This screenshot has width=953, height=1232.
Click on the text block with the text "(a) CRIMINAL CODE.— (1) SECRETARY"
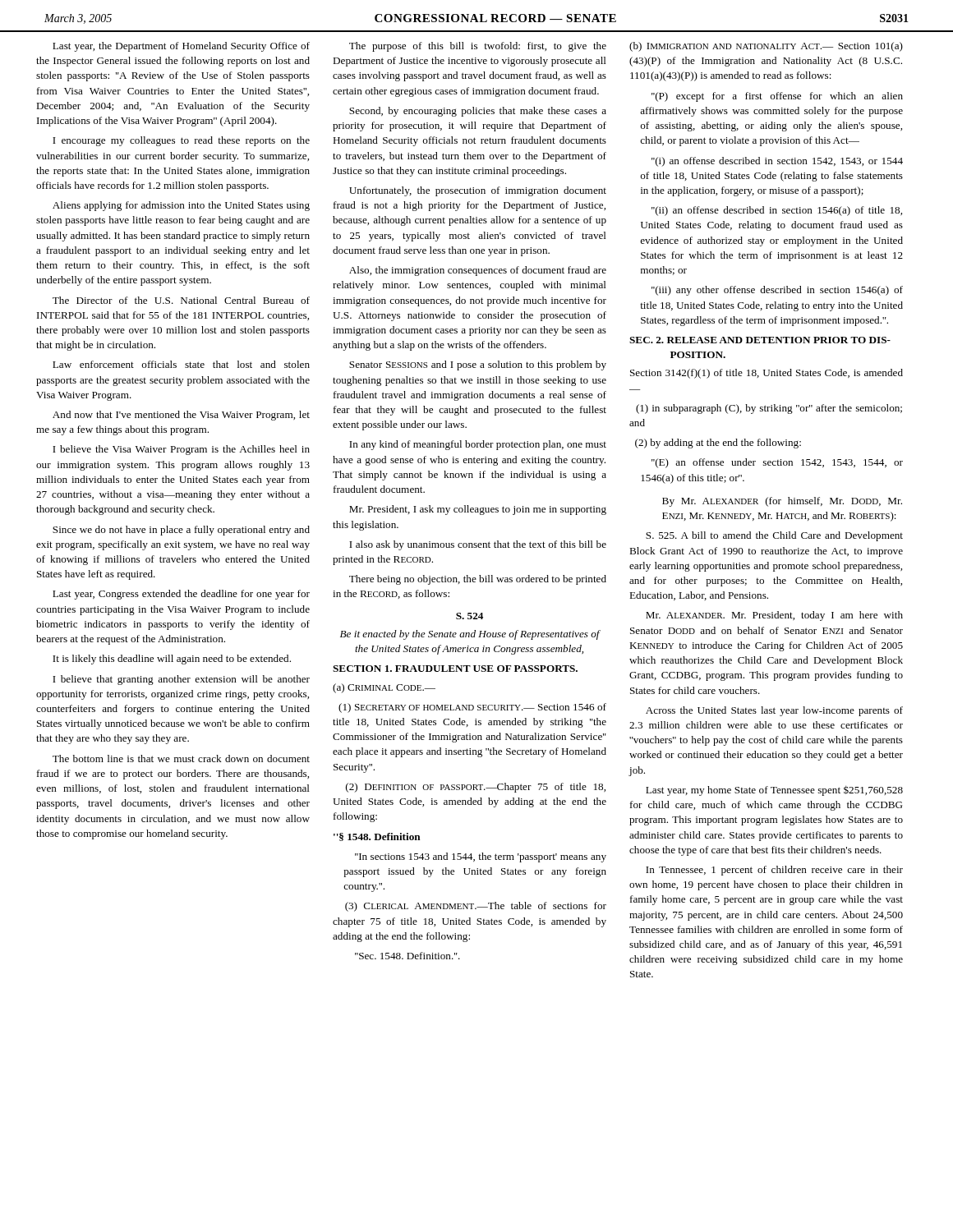pyautogui.click(x=384, y=688)
